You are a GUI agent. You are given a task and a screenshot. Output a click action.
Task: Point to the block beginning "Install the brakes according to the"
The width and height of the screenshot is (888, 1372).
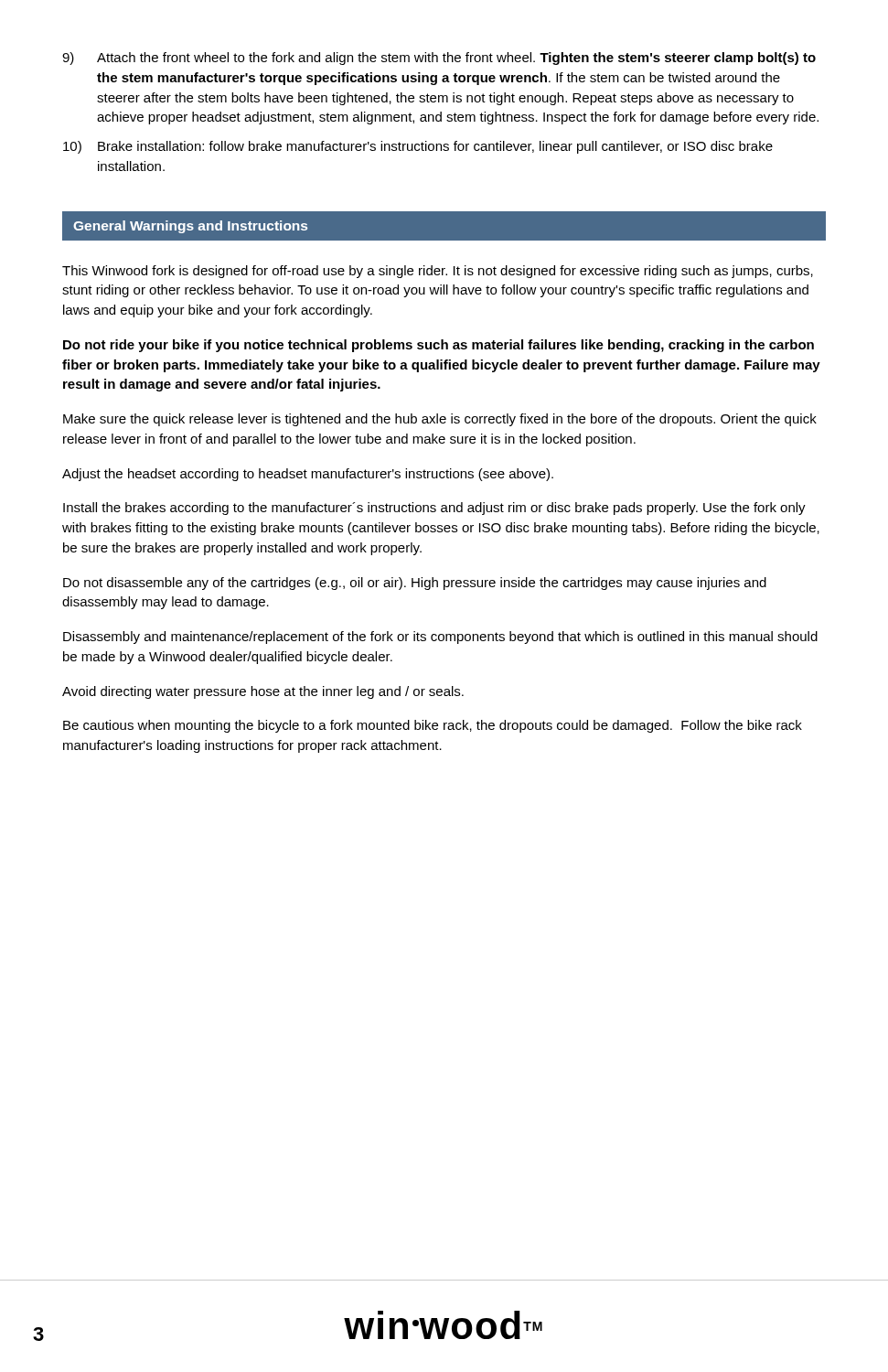441,527
